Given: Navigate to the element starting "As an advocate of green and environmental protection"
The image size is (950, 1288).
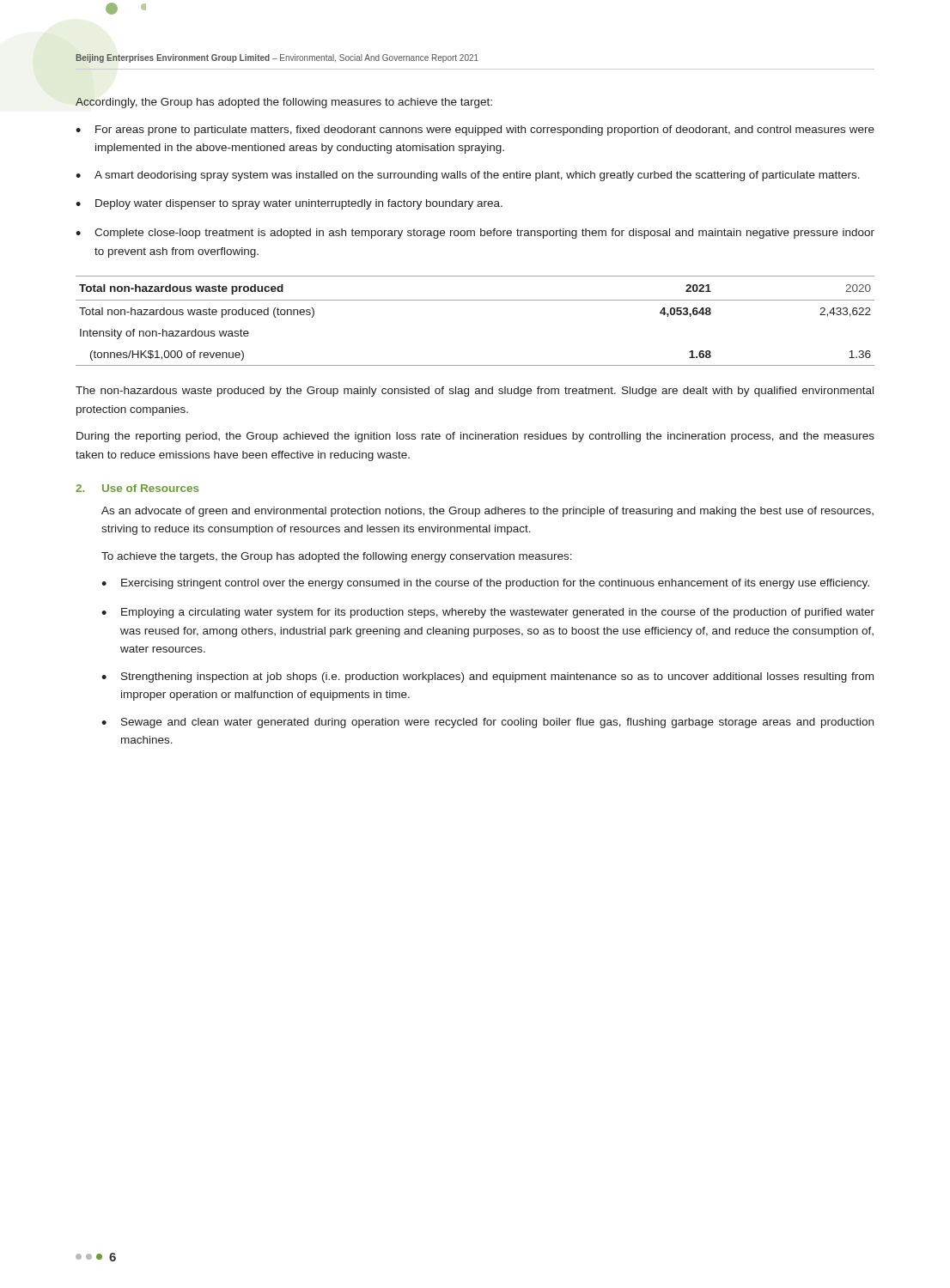Looking at the screenshot, I should pos(488,519).
